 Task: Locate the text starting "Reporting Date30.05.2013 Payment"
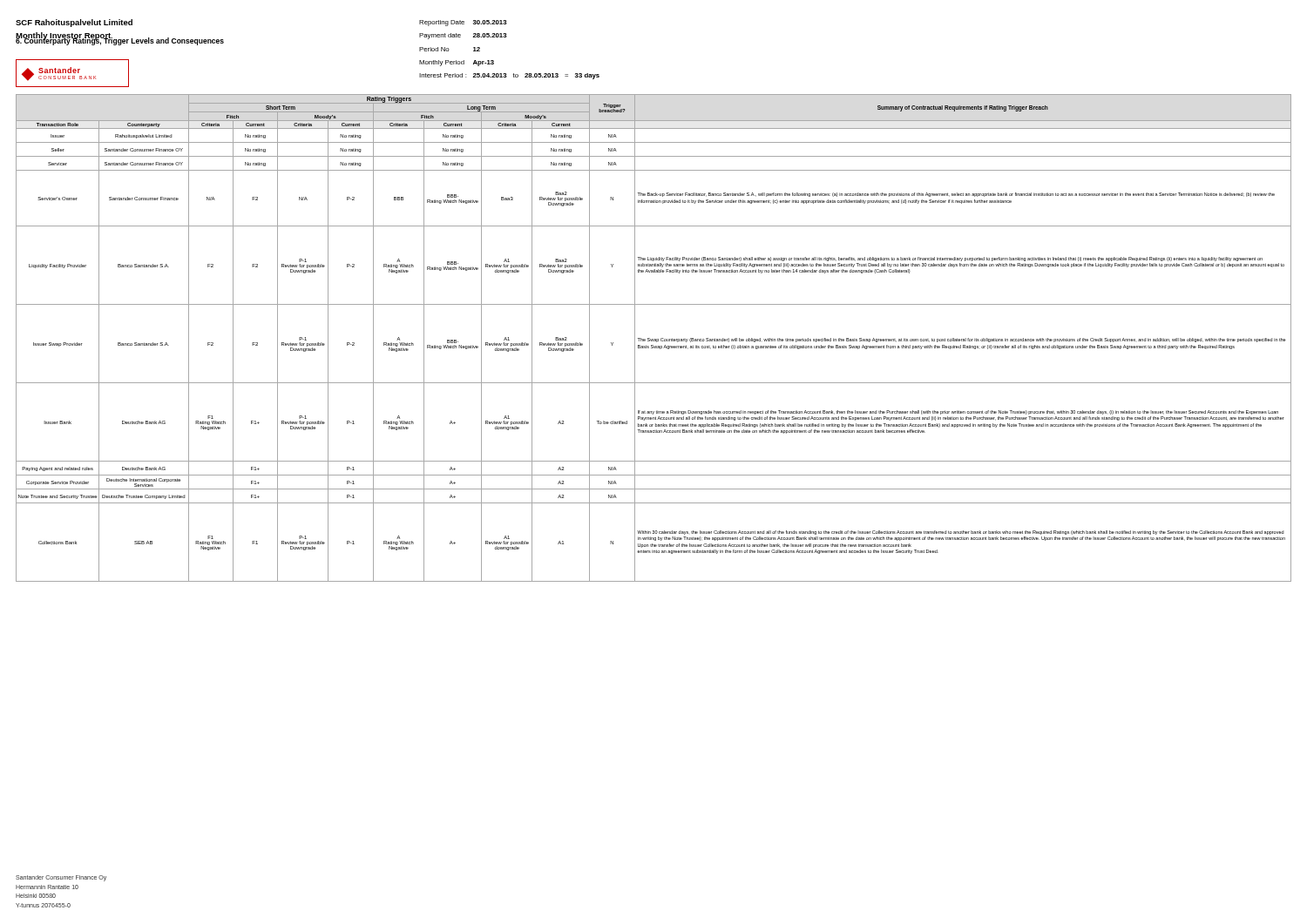[463, 23]
